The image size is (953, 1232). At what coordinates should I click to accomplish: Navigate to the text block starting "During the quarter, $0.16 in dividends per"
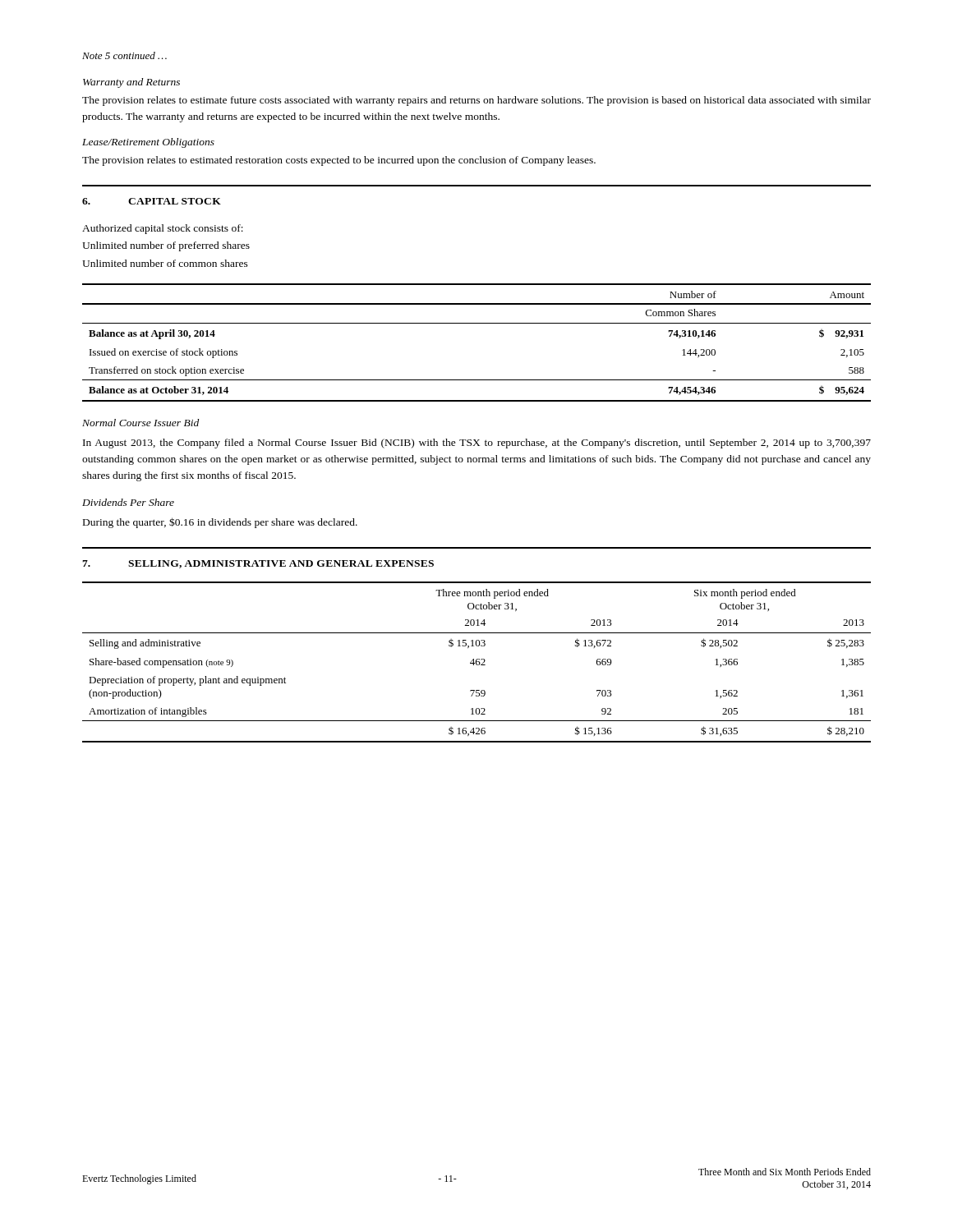click(x=220, y=522)
